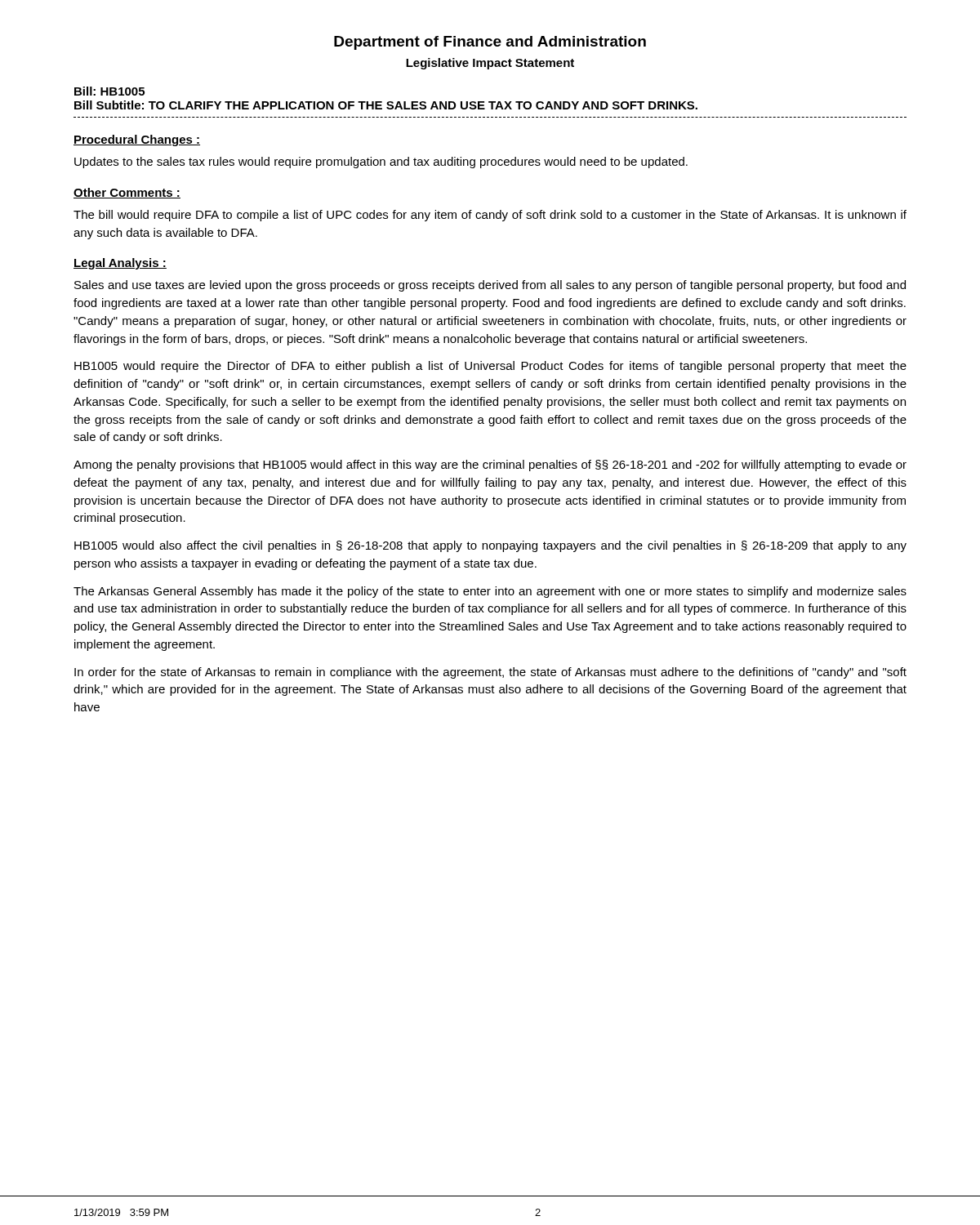Click the passage that begins "In order for the state of"

[490, 689]
